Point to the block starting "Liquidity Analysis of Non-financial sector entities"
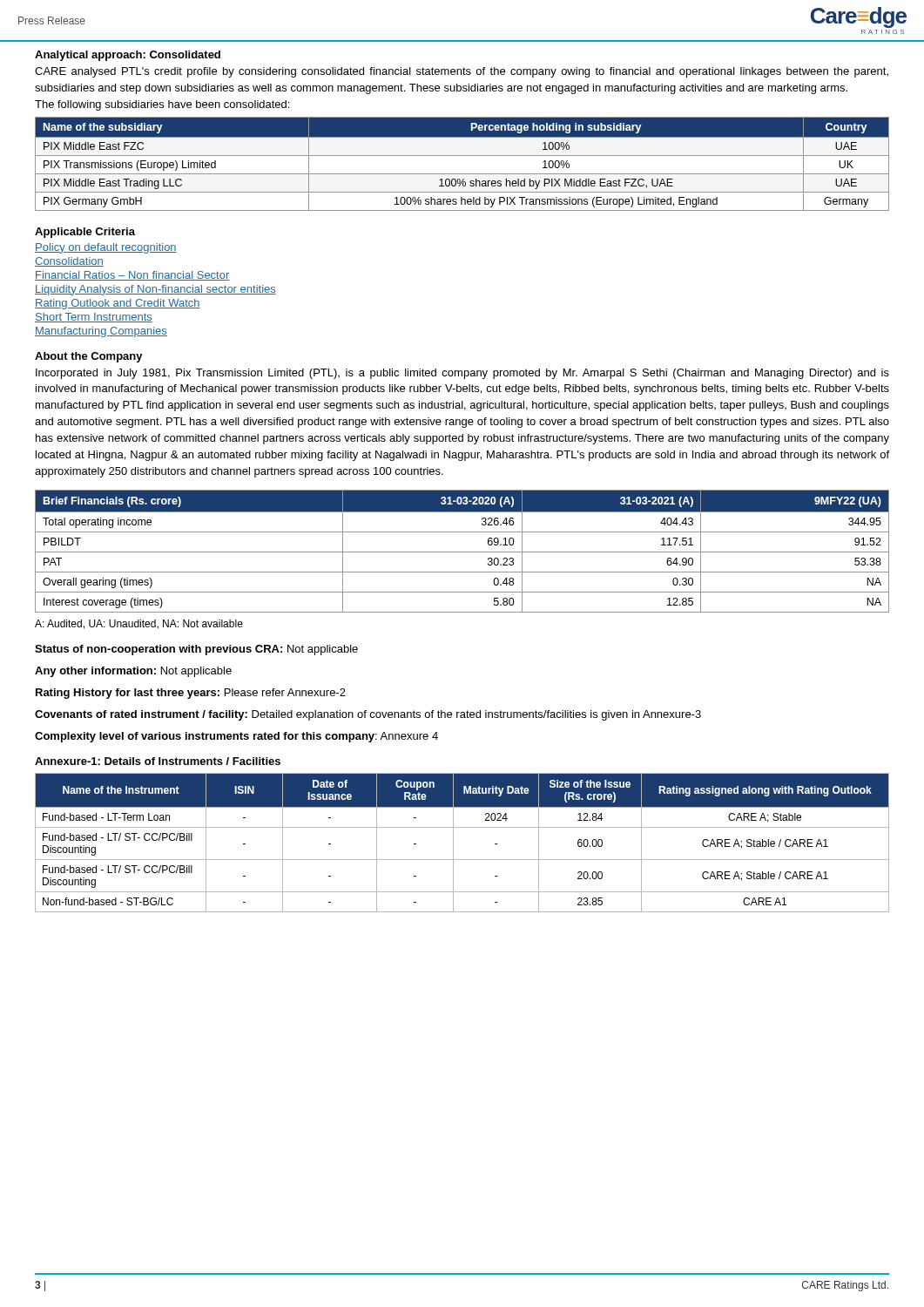 (x=155, y=288)
